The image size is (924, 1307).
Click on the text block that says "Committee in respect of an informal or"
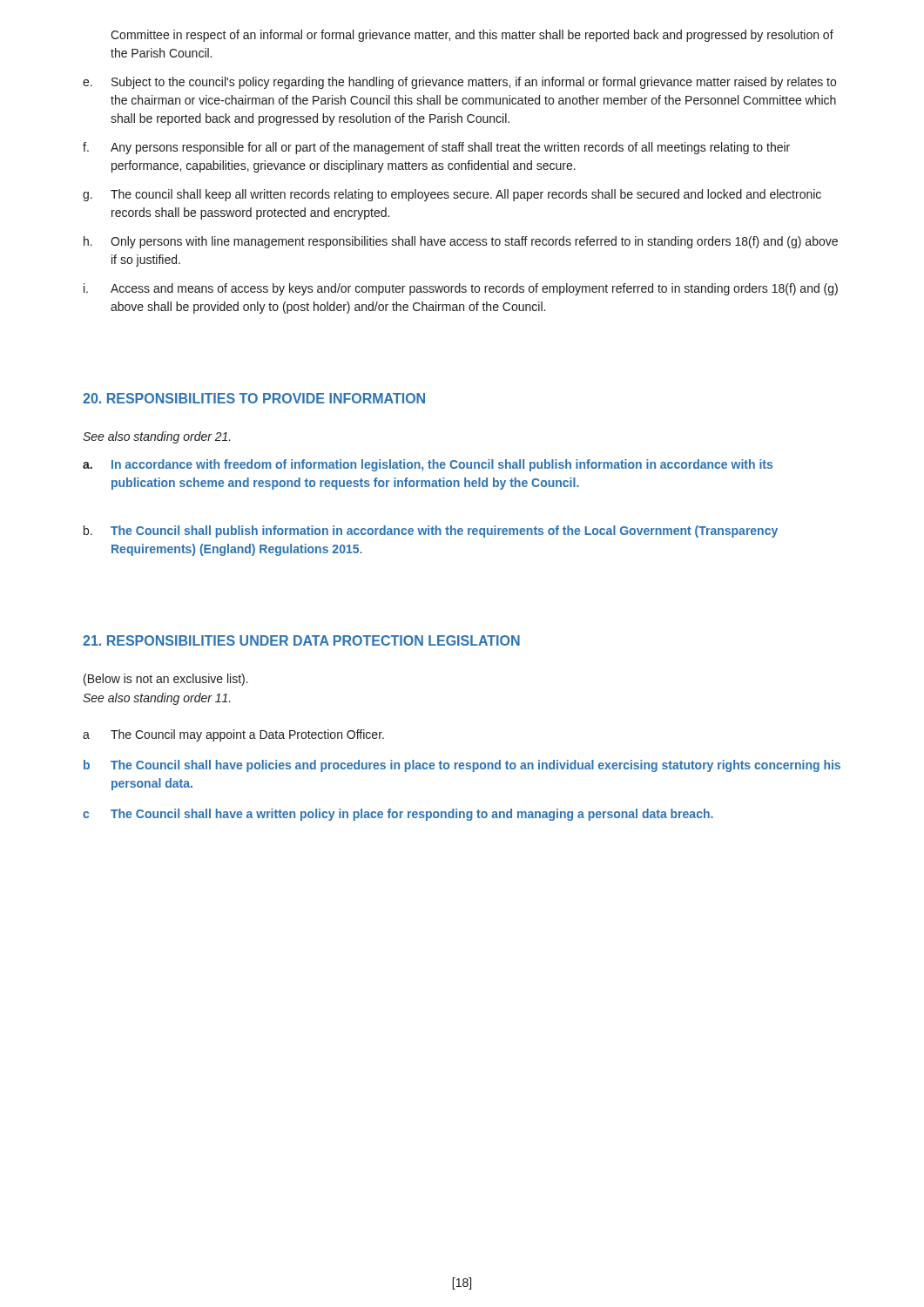click(x=476, y=44)
